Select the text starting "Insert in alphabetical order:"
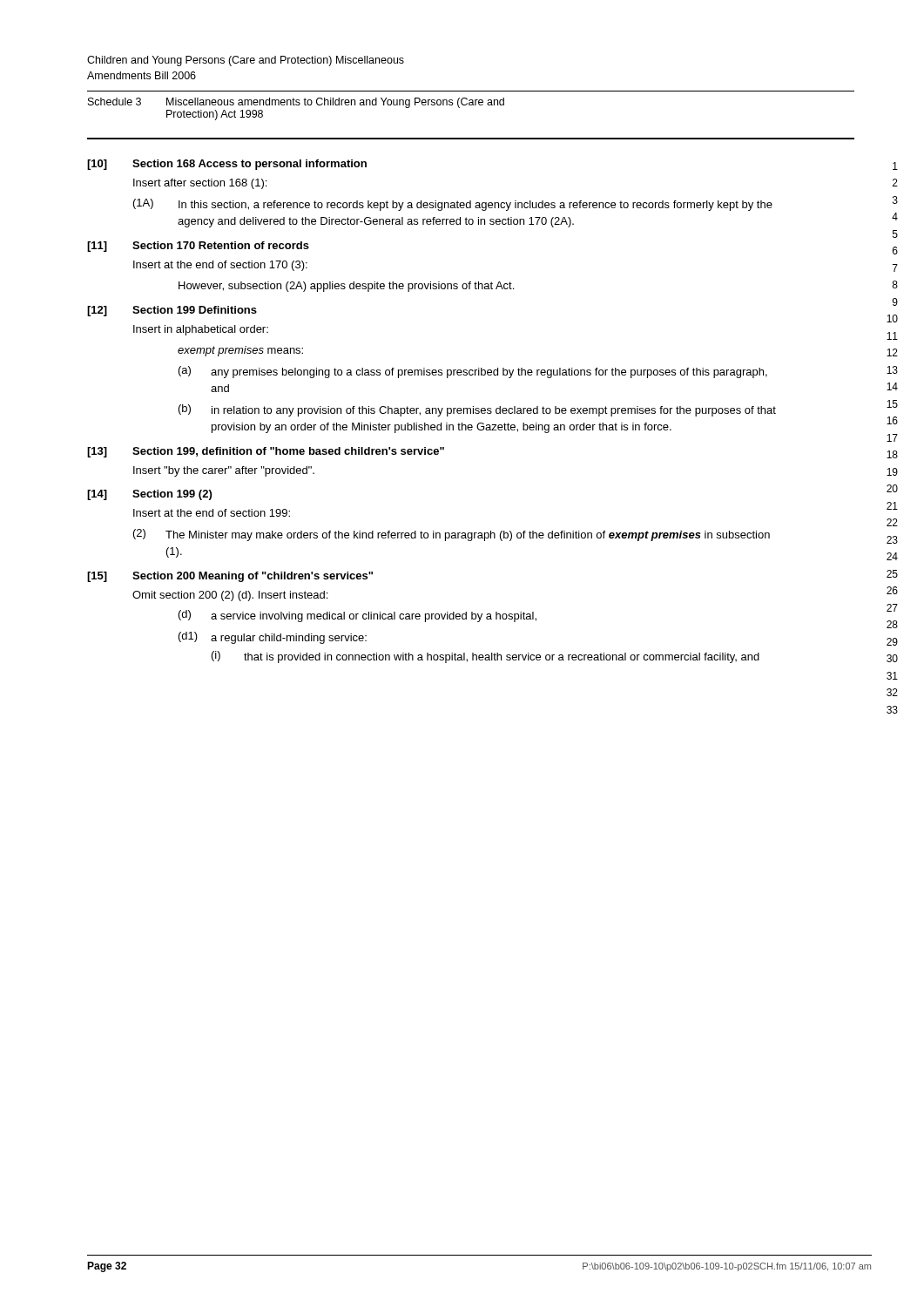Screen dimensions: 1307x924 pyautogui.click(x=201, y=328)
